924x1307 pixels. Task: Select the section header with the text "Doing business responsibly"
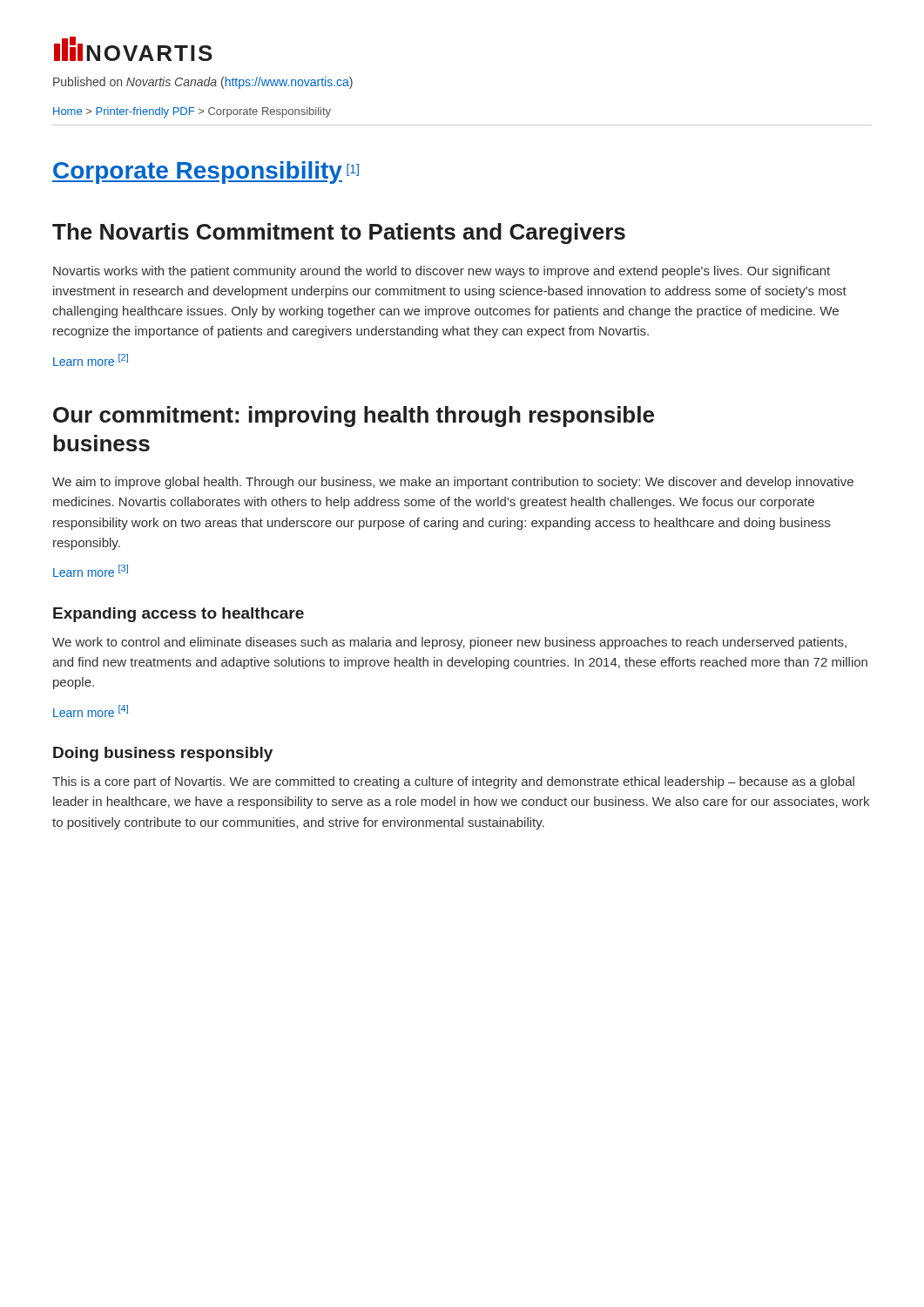click(x=163, y=753)
